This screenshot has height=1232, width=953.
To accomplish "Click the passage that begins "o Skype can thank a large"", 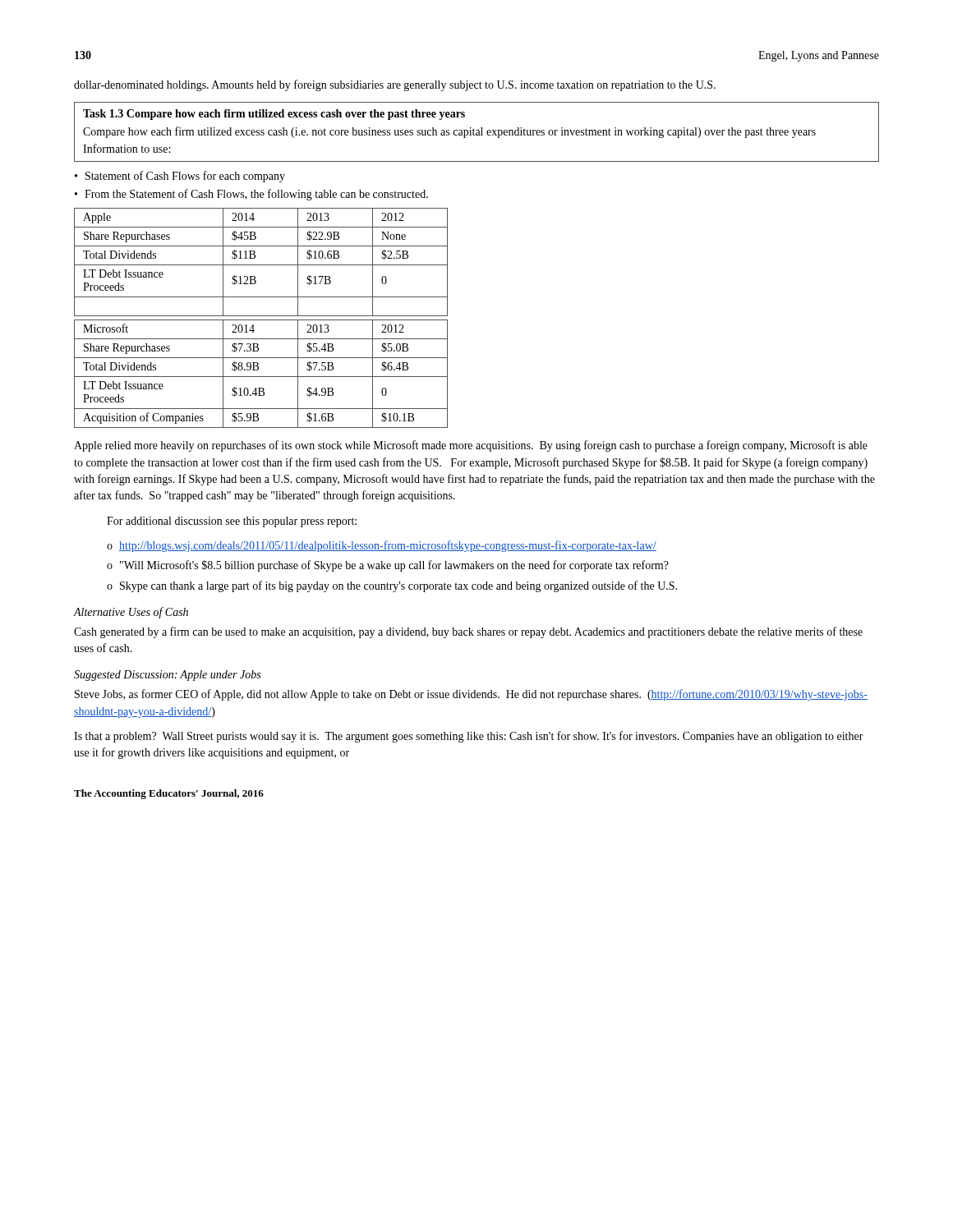I will [x=392, y=586].
